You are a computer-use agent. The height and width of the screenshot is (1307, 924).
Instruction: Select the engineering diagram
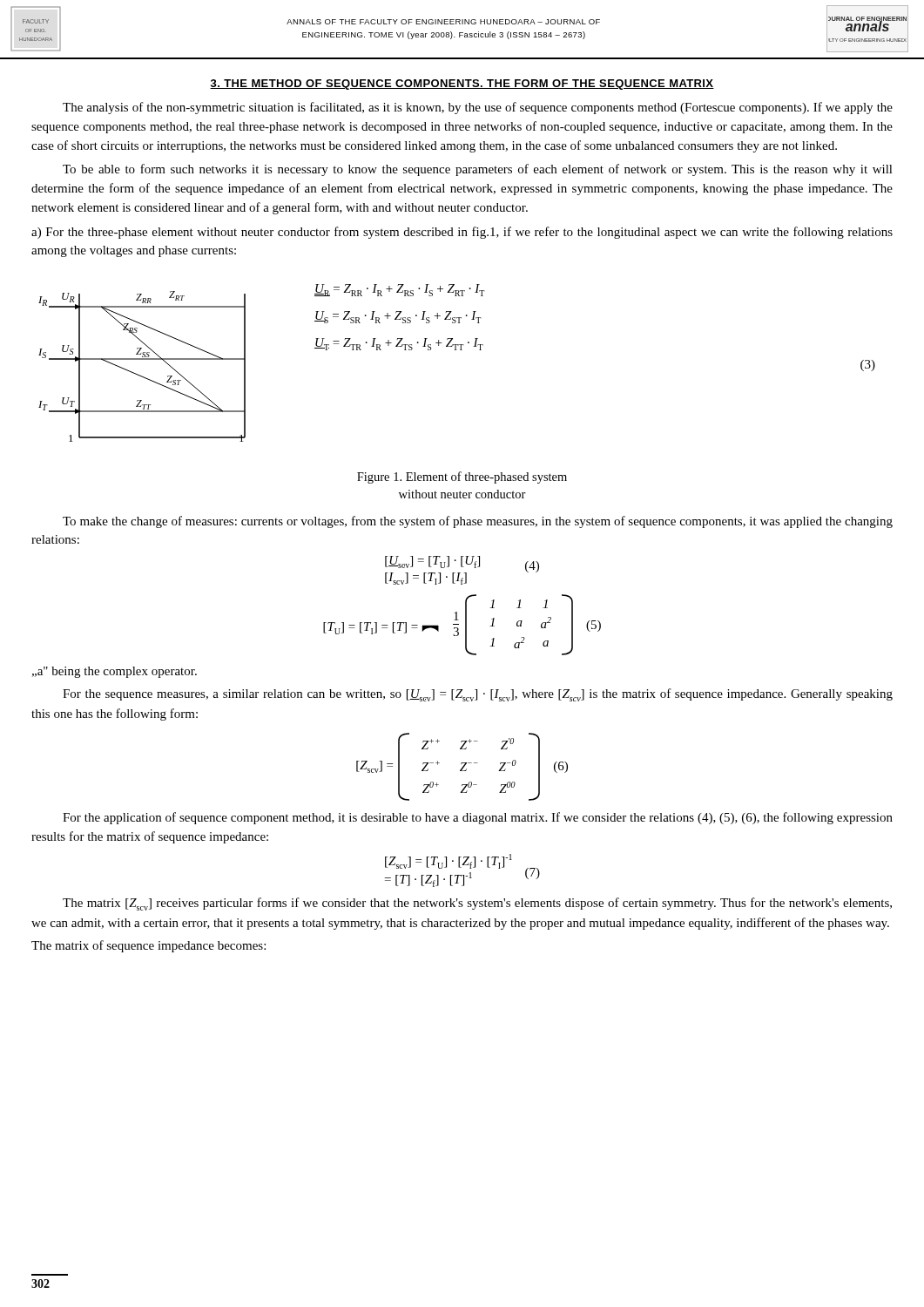point(168,365)
